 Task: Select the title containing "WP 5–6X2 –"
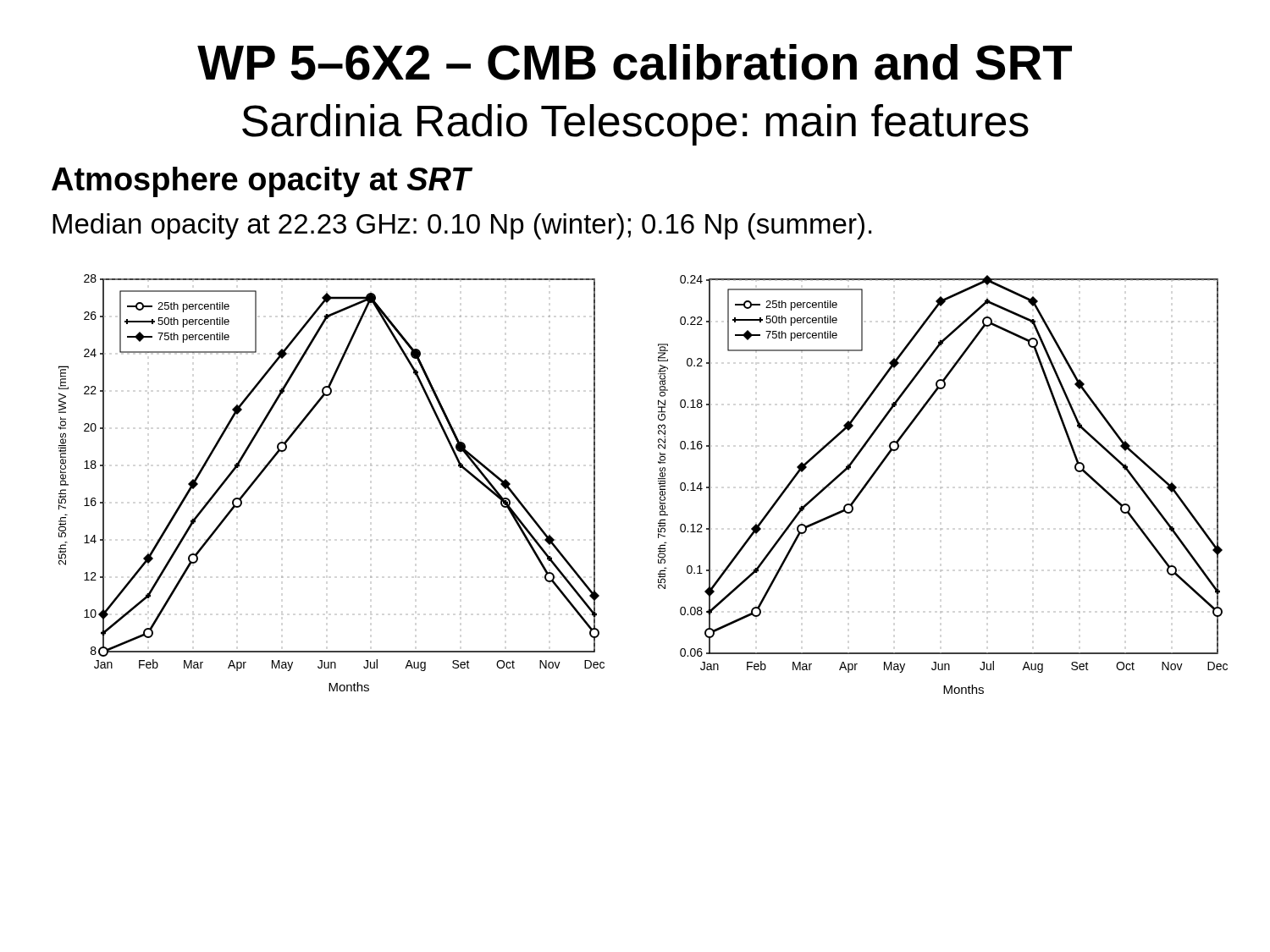[x=635, y=62]
